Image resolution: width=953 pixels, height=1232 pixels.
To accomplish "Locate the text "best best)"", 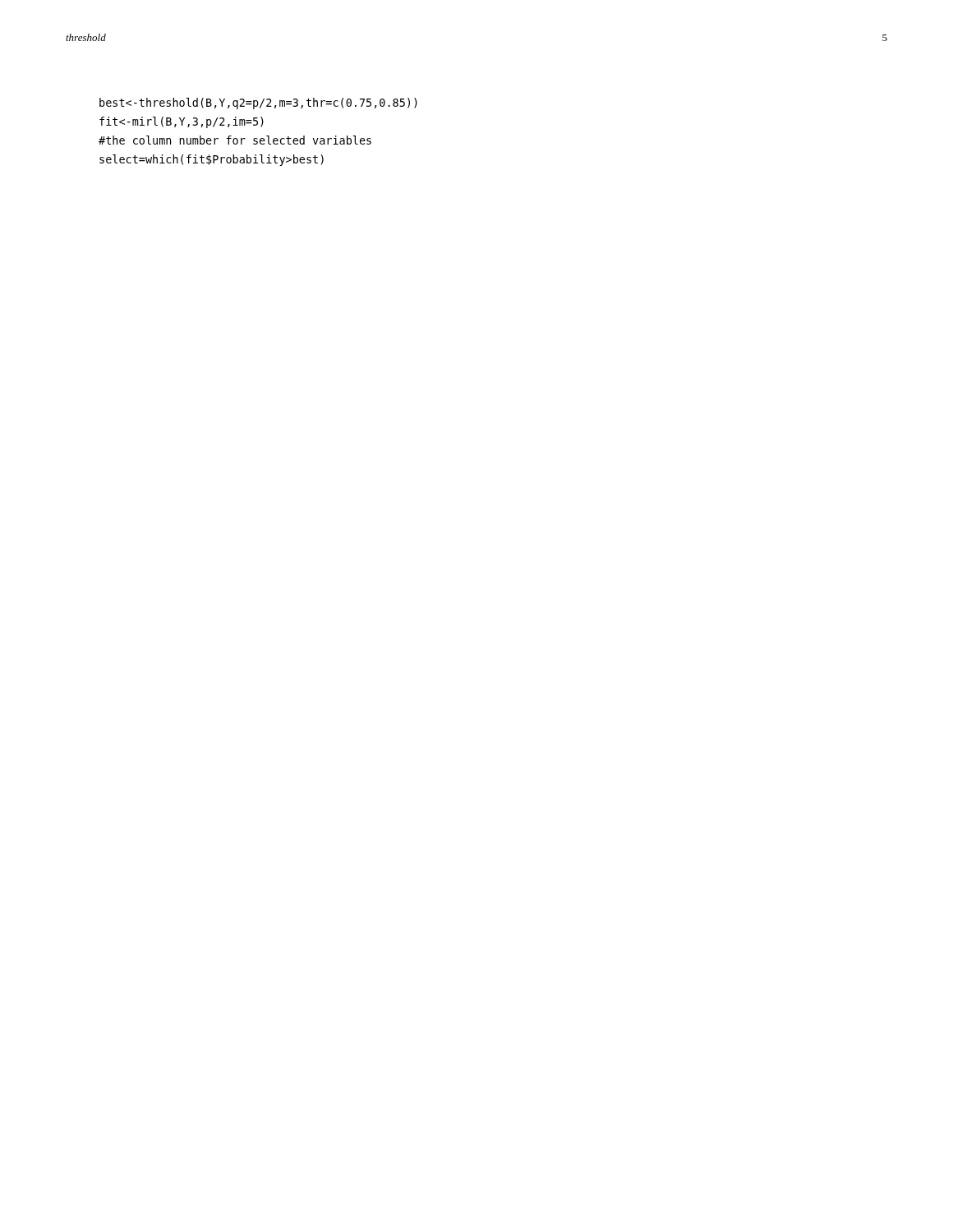I will click(x=259, y=131).
